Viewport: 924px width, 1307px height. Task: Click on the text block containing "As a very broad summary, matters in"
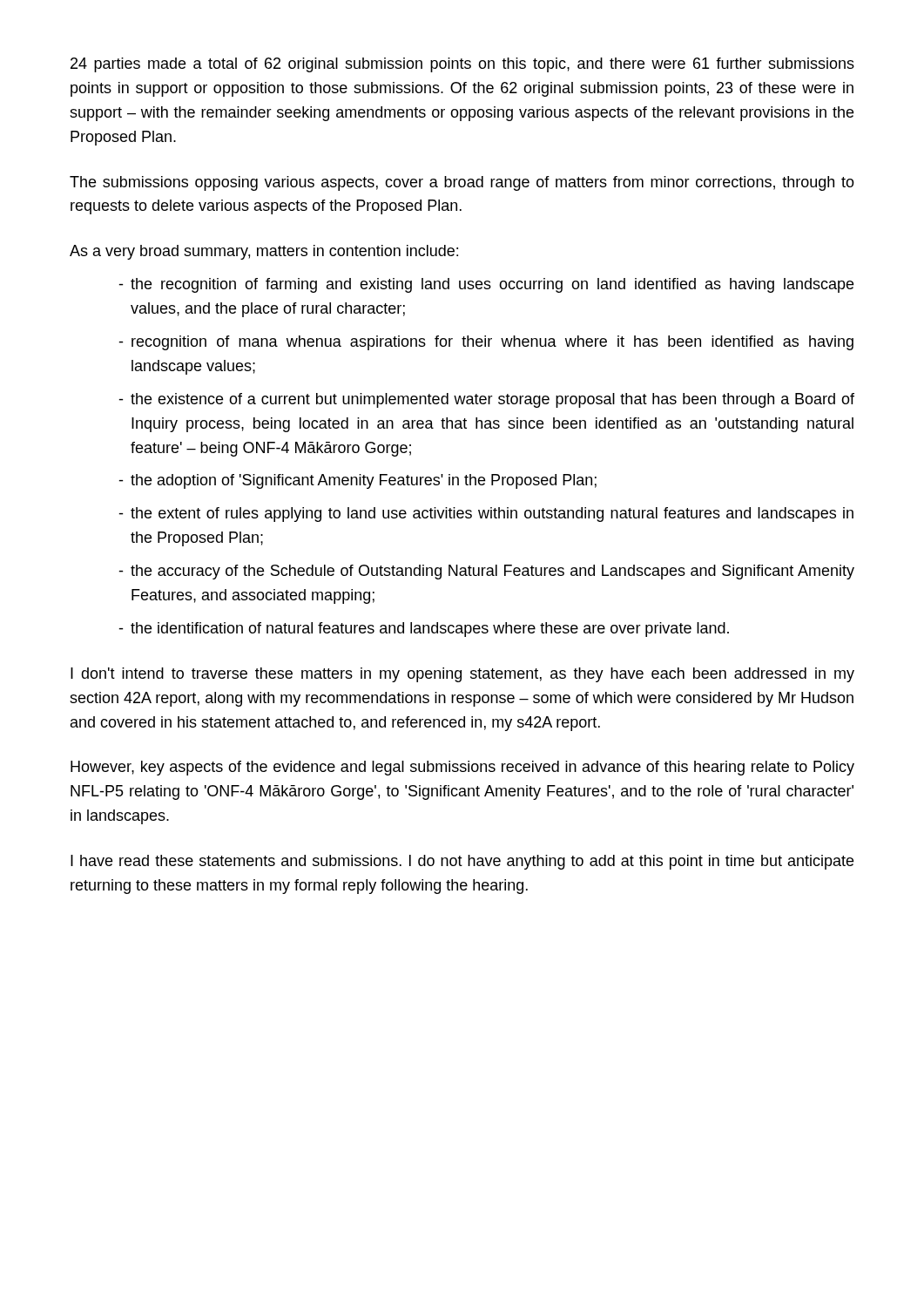coord(265,251)
